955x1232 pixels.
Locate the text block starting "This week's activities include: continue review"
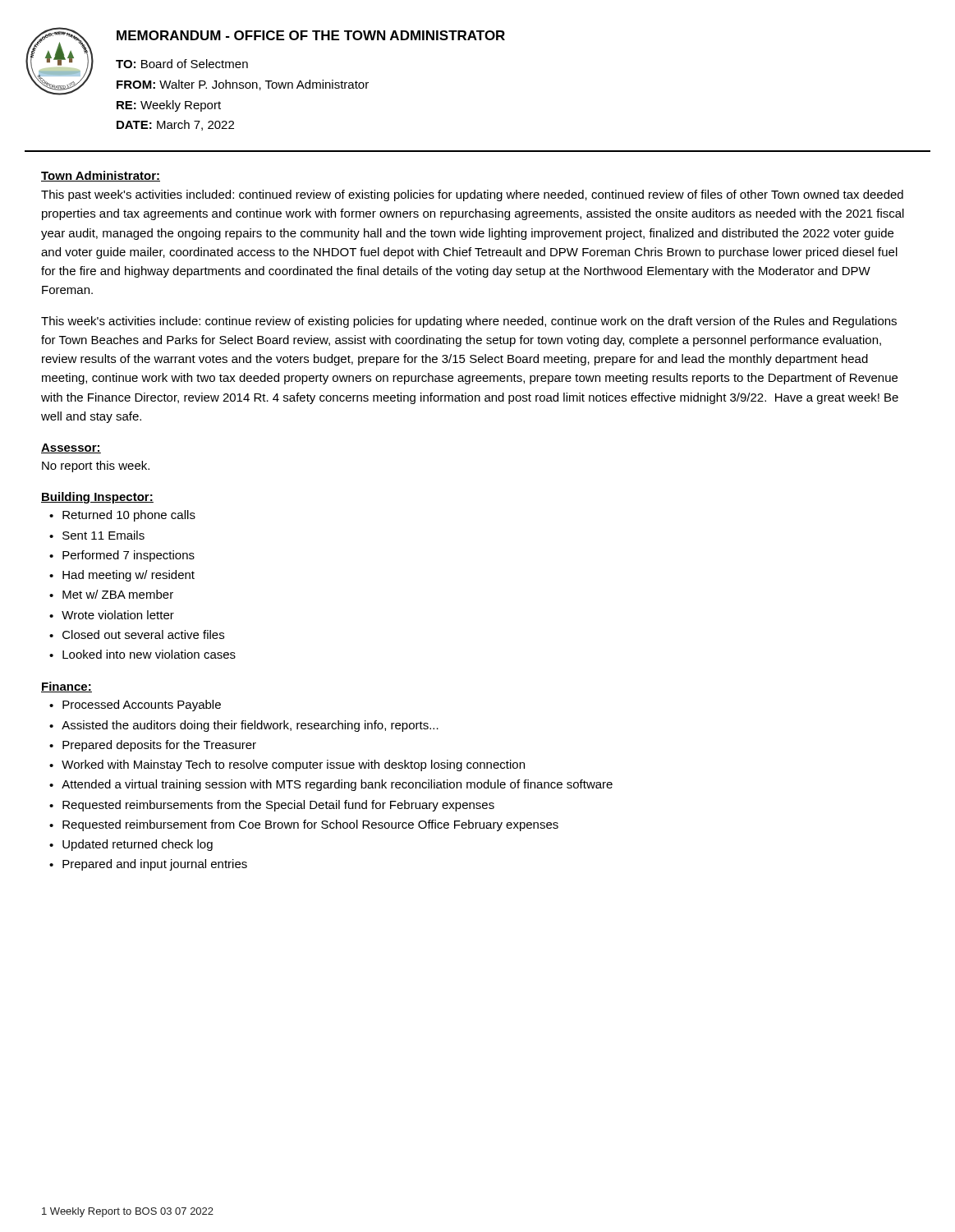(x=470, y=368)
